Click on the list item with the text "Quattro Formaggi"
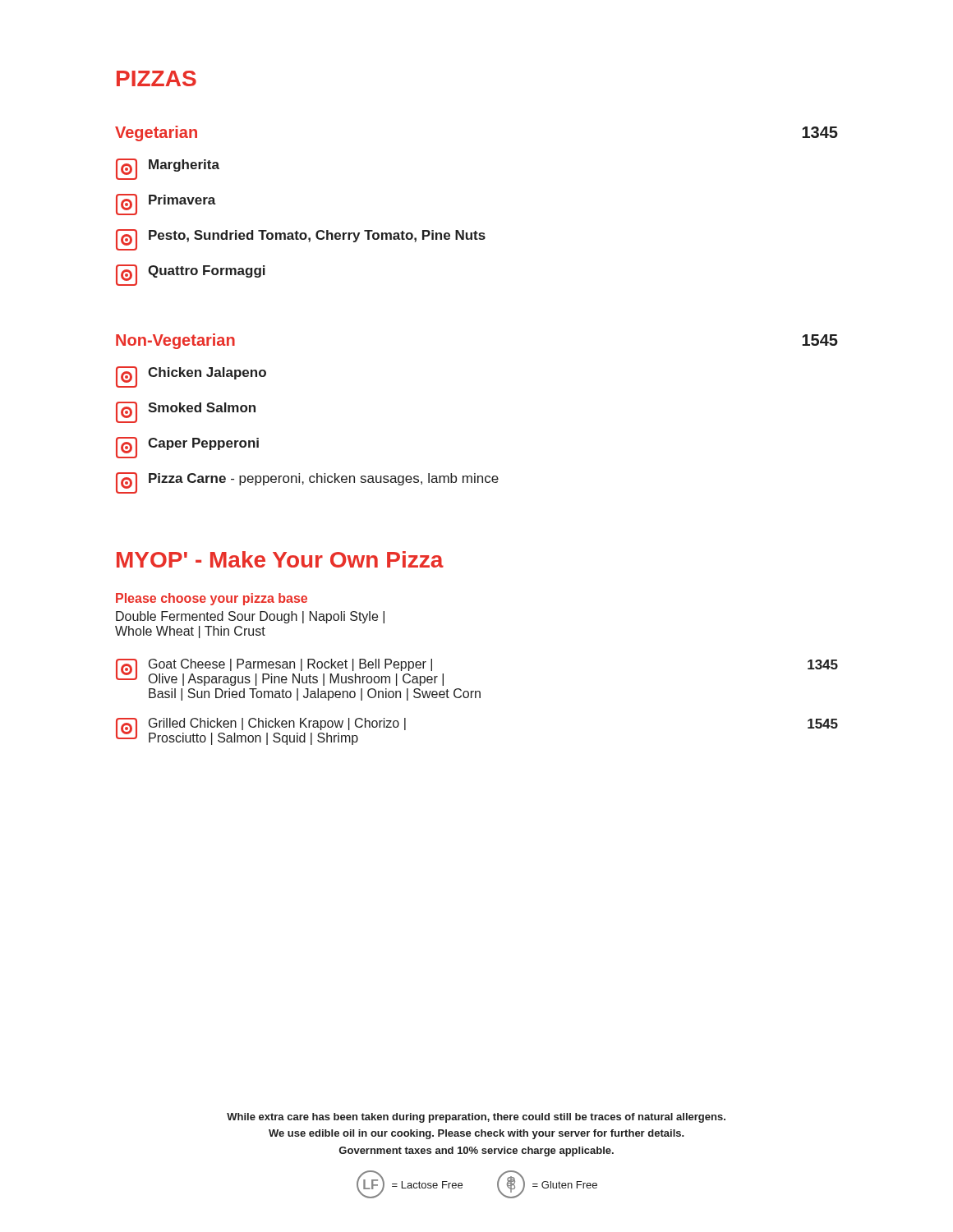Viewport: 953px width, 1232px height. click(x=190, y=275)
